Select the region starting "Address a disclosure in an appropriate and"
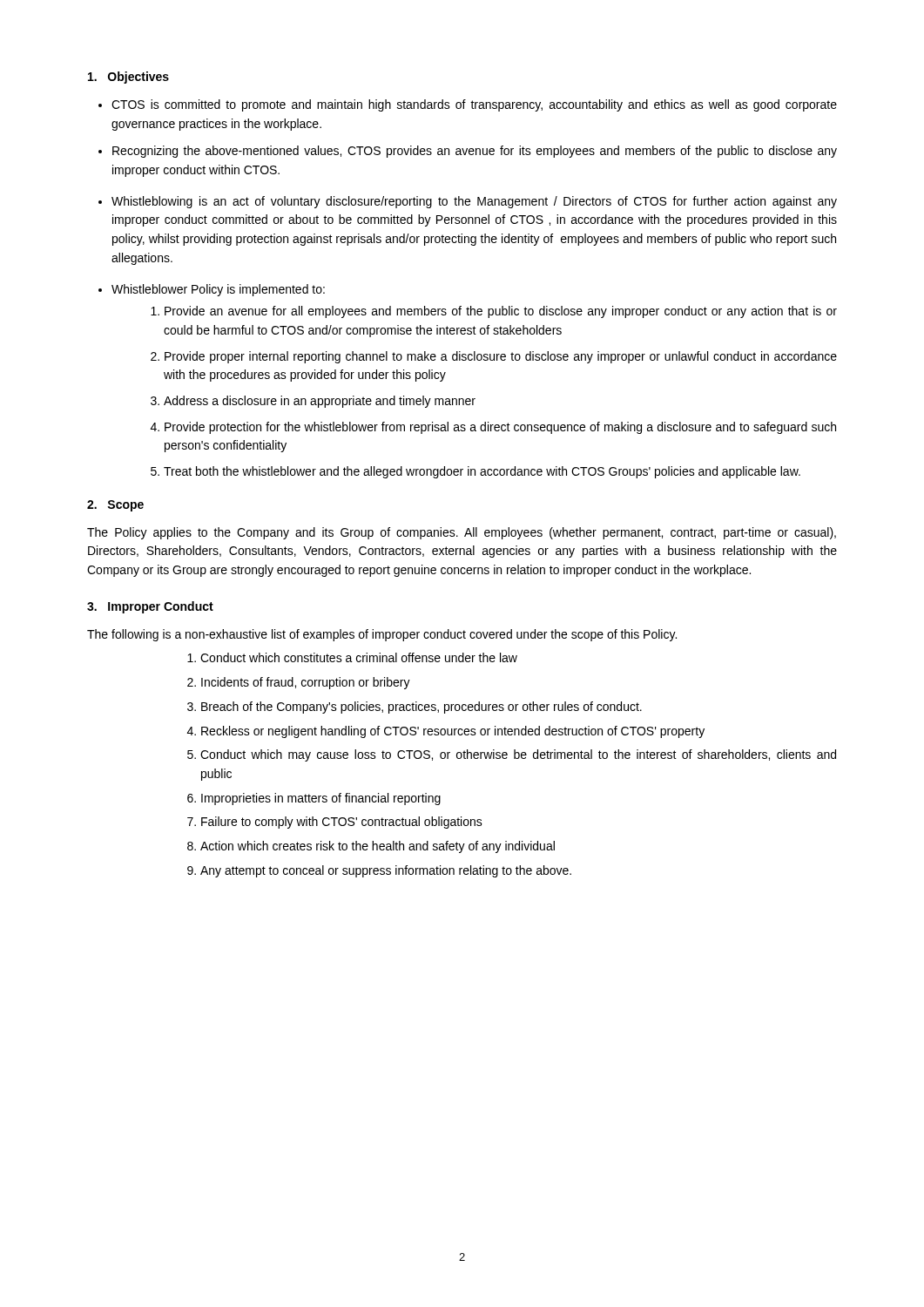Viewport: 924px width, 1307px height. (320, 401)
